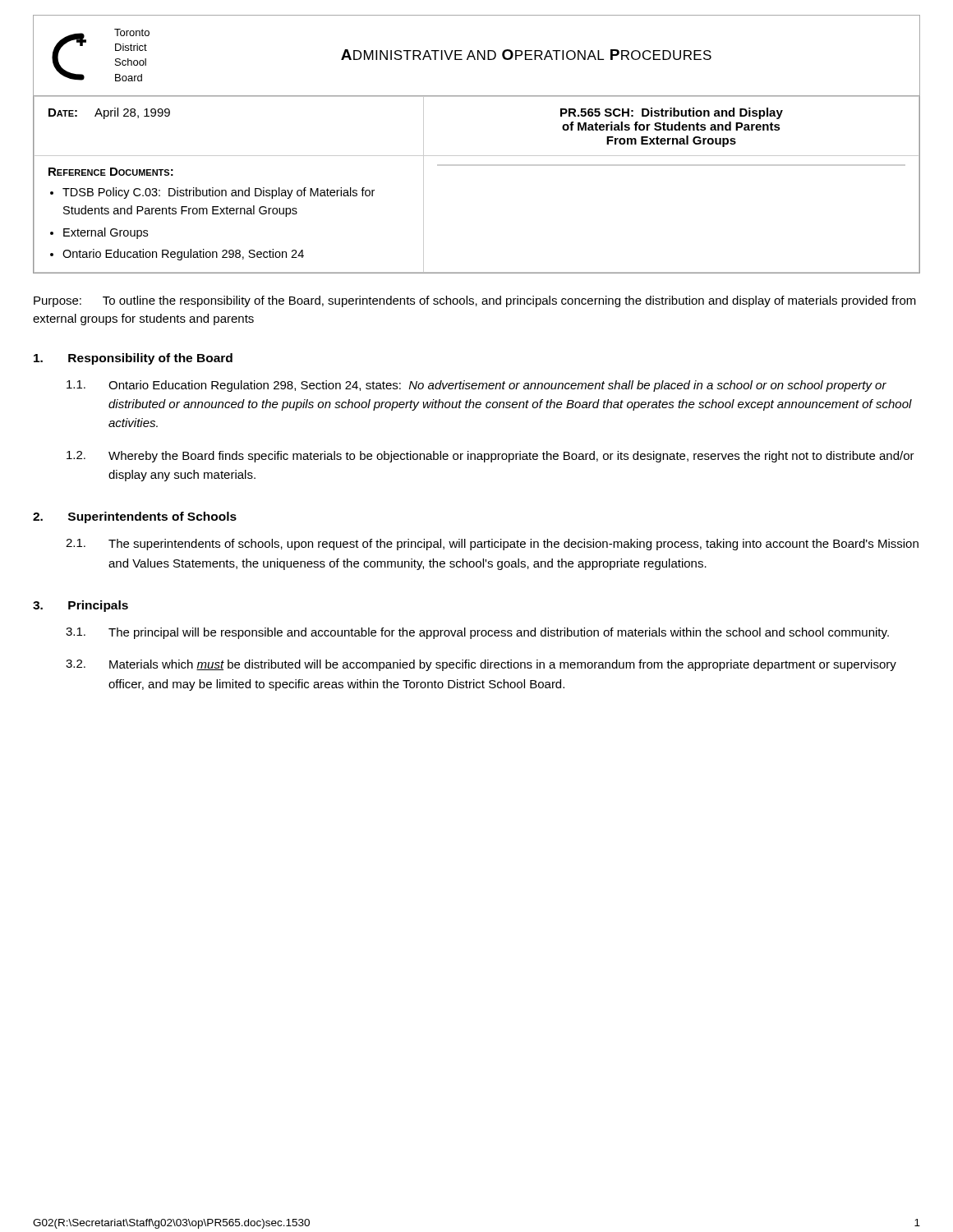This screenshot has width=953, height=1232.
Task: Where is the passage that starts "1. Ontario Education Regulation 298, Section 24, states:"?
Action: [493, 404]
